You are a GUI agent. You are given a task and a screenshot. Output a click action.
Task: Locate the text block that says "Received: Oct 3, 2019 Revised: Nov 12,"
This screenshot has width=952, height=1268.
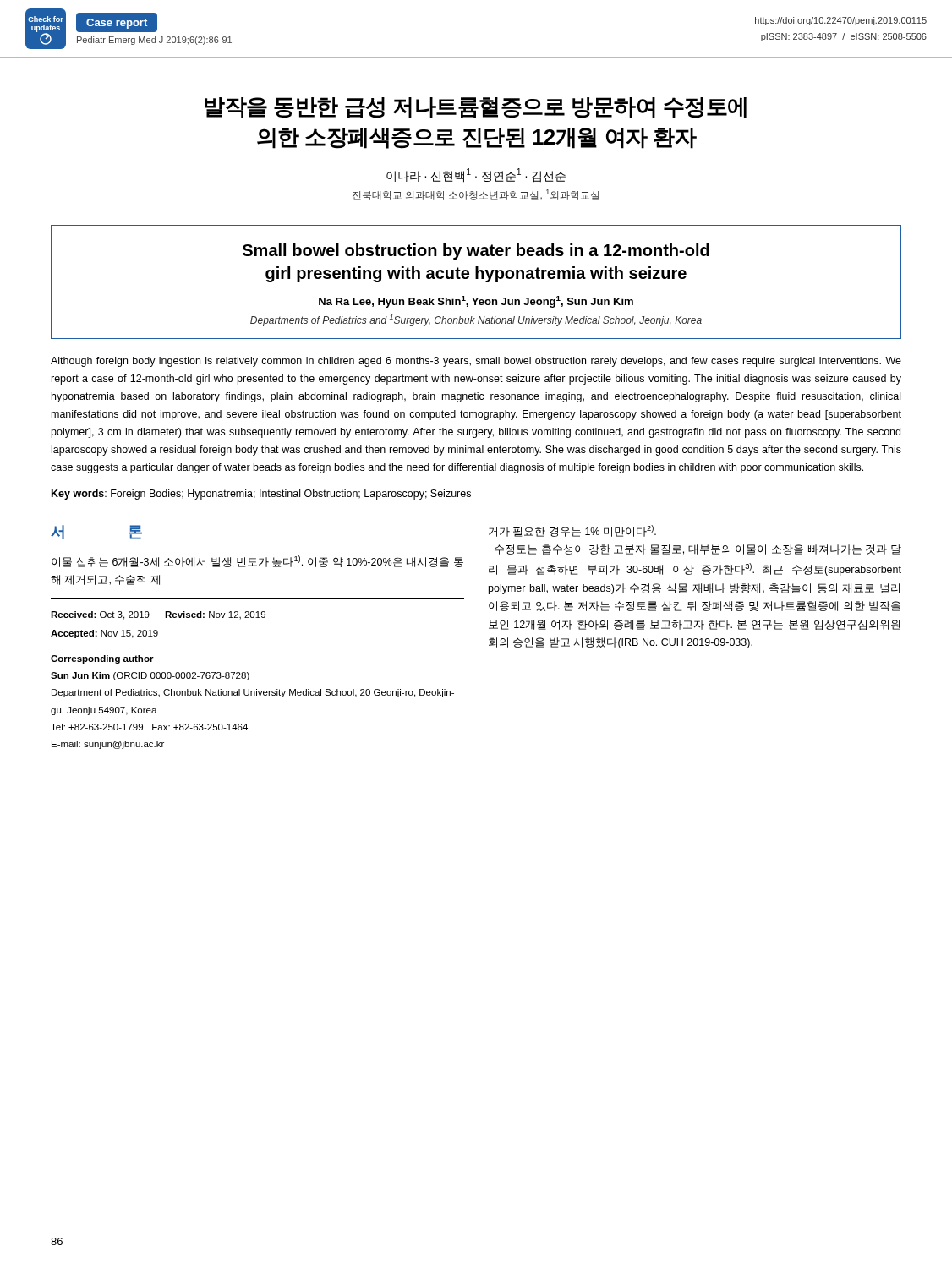[x=257, y=624]
